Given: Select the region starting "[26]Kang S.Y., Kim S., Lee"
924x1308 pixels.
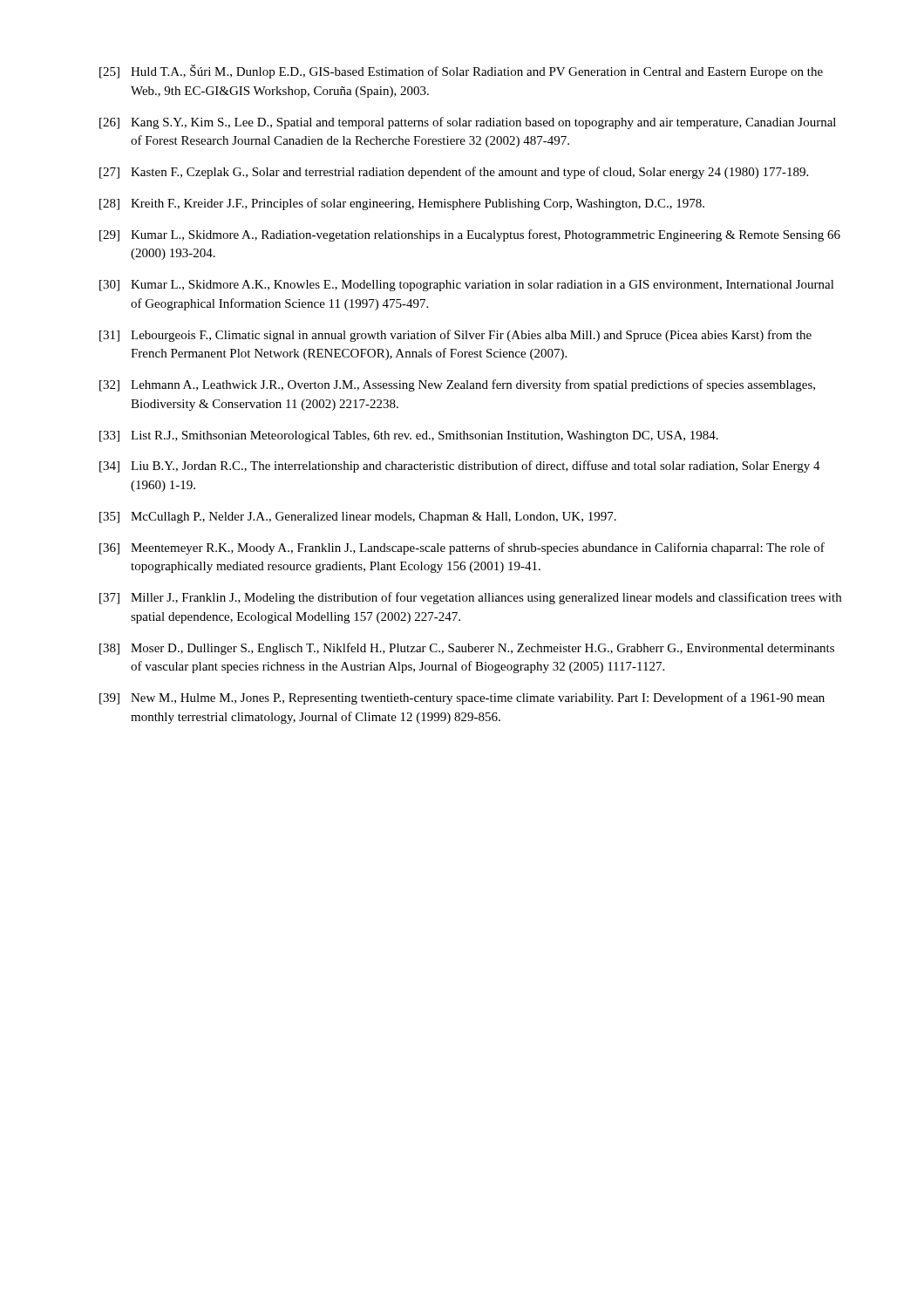Looking at the screenshot, I should click(x=461, y=132).
